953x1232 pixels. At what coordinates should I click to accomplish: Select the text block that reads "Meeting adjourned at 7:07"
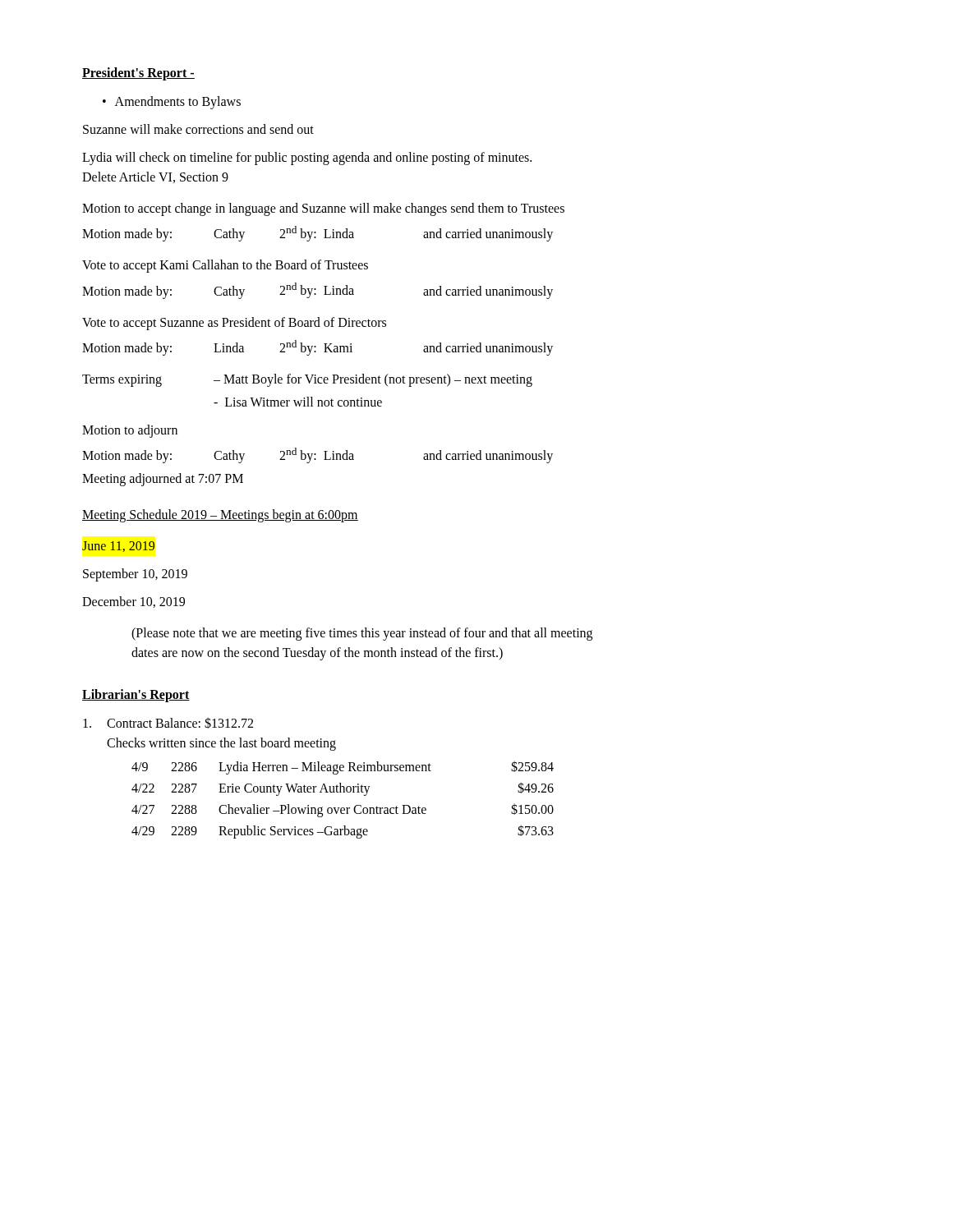point(163,479)
